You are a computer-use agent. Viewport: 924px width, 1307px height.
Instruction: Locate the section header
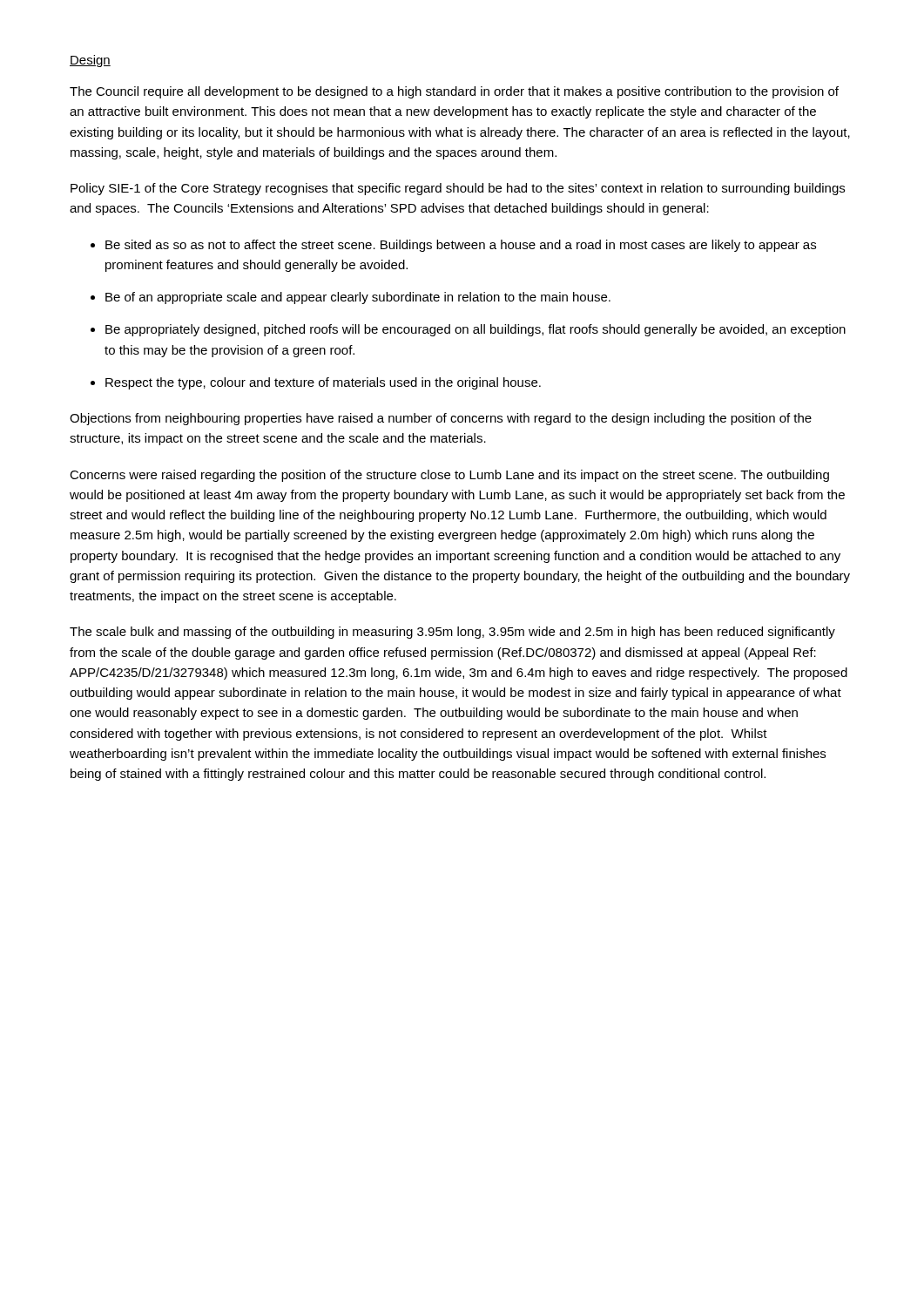point(90,60)
